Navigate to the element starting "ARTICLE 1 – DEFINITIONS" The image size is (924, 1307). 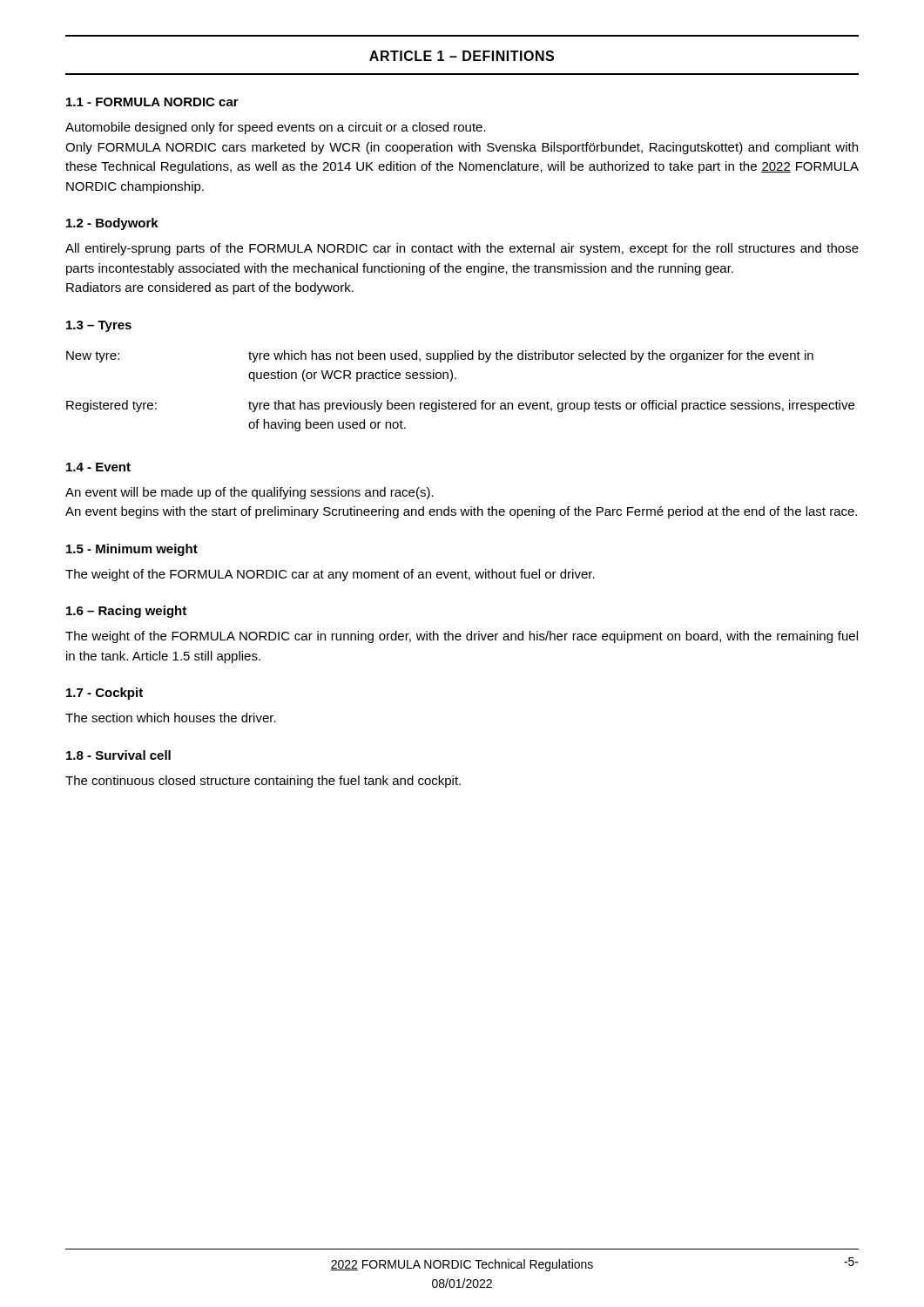point(462,56)
